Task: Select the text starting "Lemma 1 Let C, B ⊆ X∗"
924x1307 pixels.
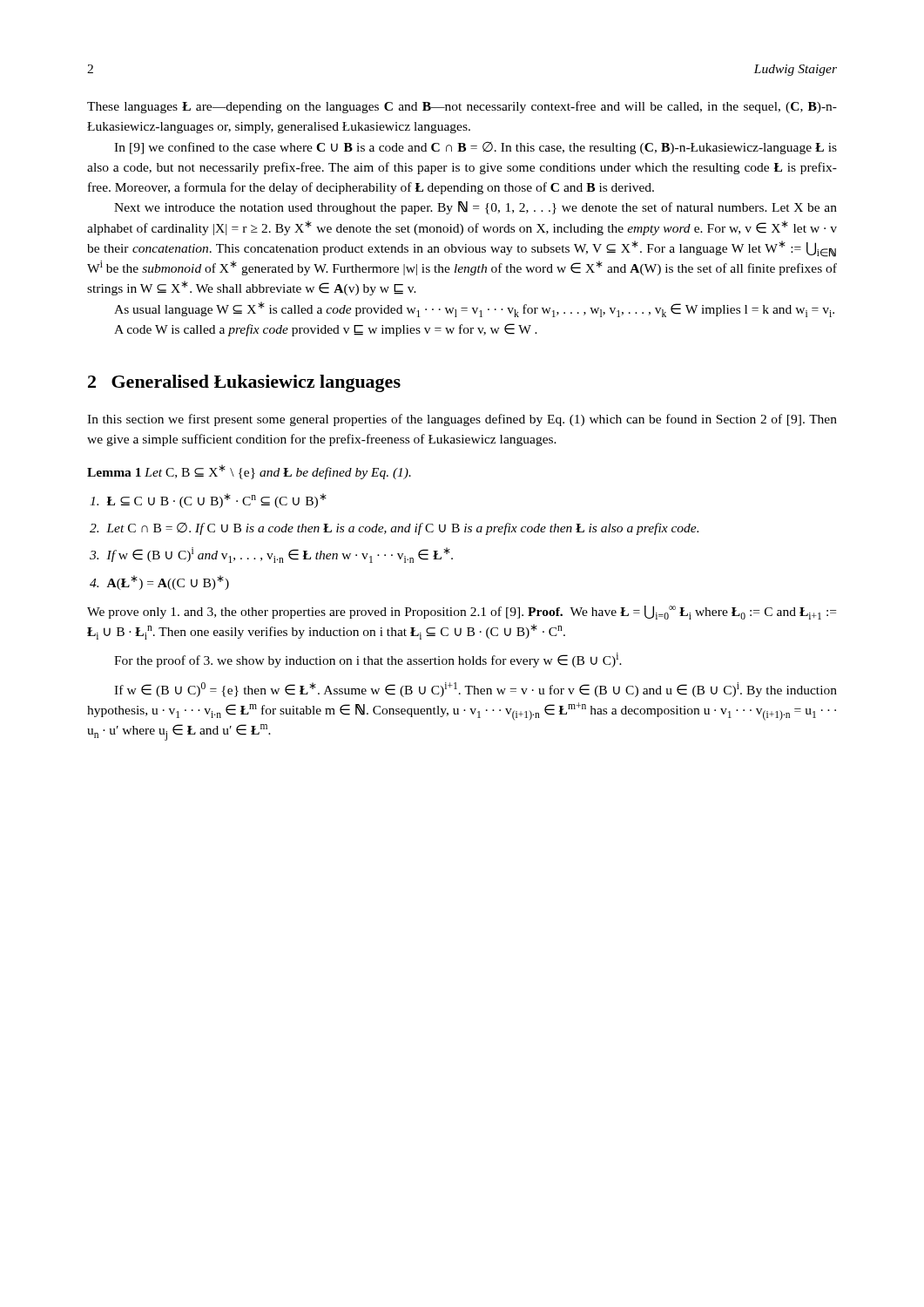Action: tap(249, 472)
